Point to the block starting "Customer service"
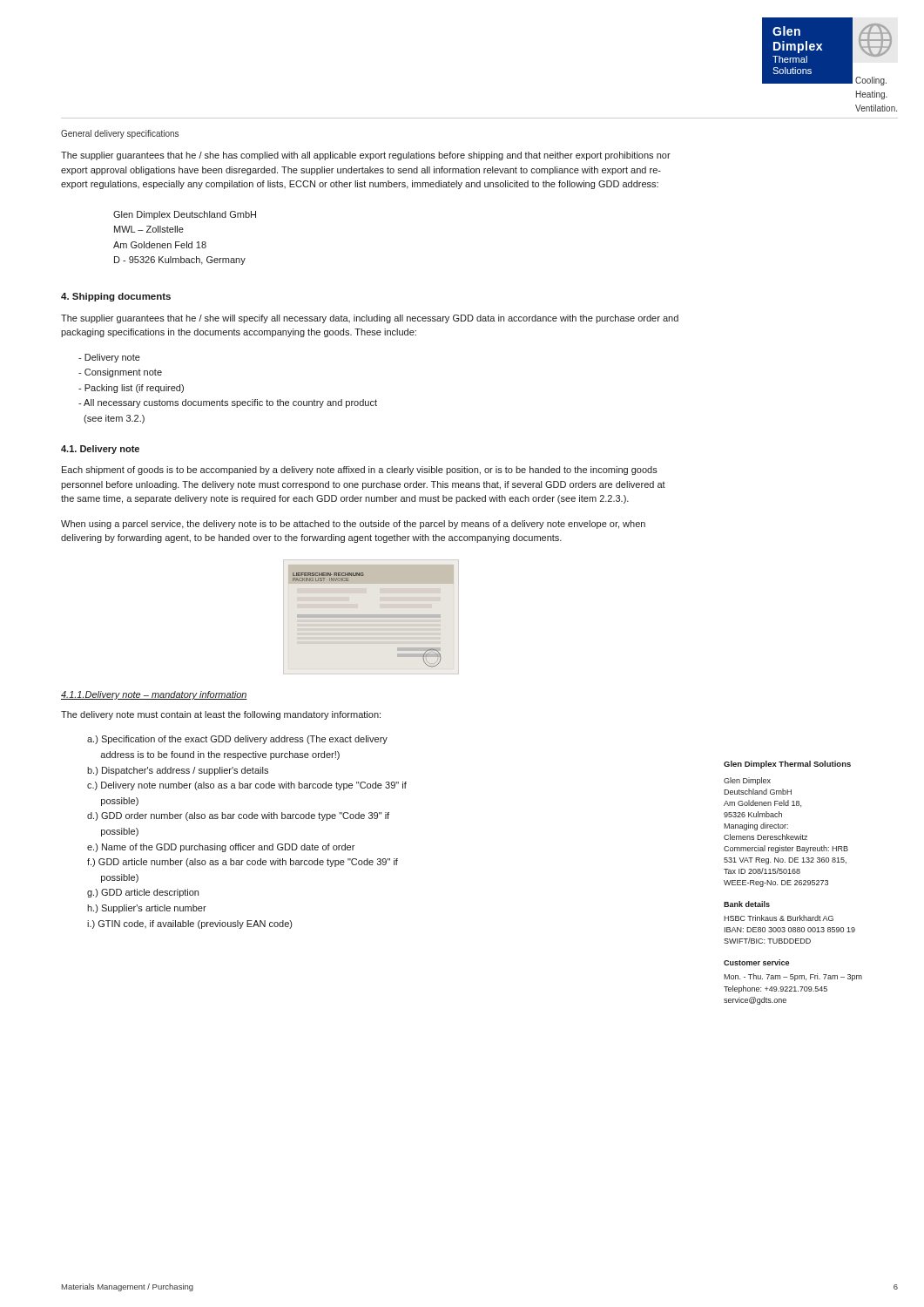The width and height of the screenshot is (924, 1307). [x=757, y=963]
